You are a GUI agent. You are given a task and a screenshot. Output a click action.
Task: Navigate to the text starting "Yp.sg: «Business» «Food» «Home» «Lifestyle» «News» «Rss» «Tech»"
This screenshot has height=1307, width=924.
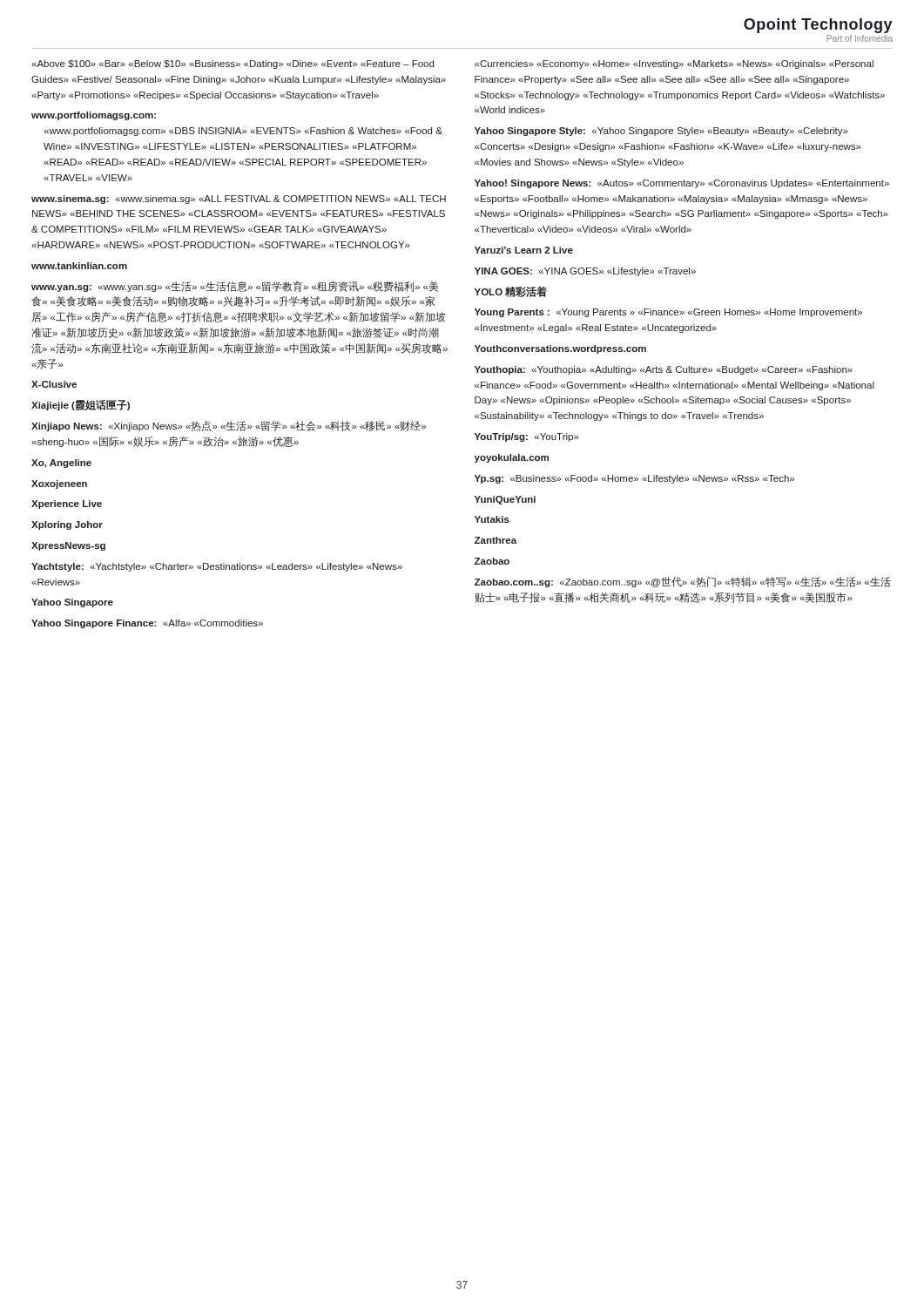pyautogui.click(x=635, y=478)
